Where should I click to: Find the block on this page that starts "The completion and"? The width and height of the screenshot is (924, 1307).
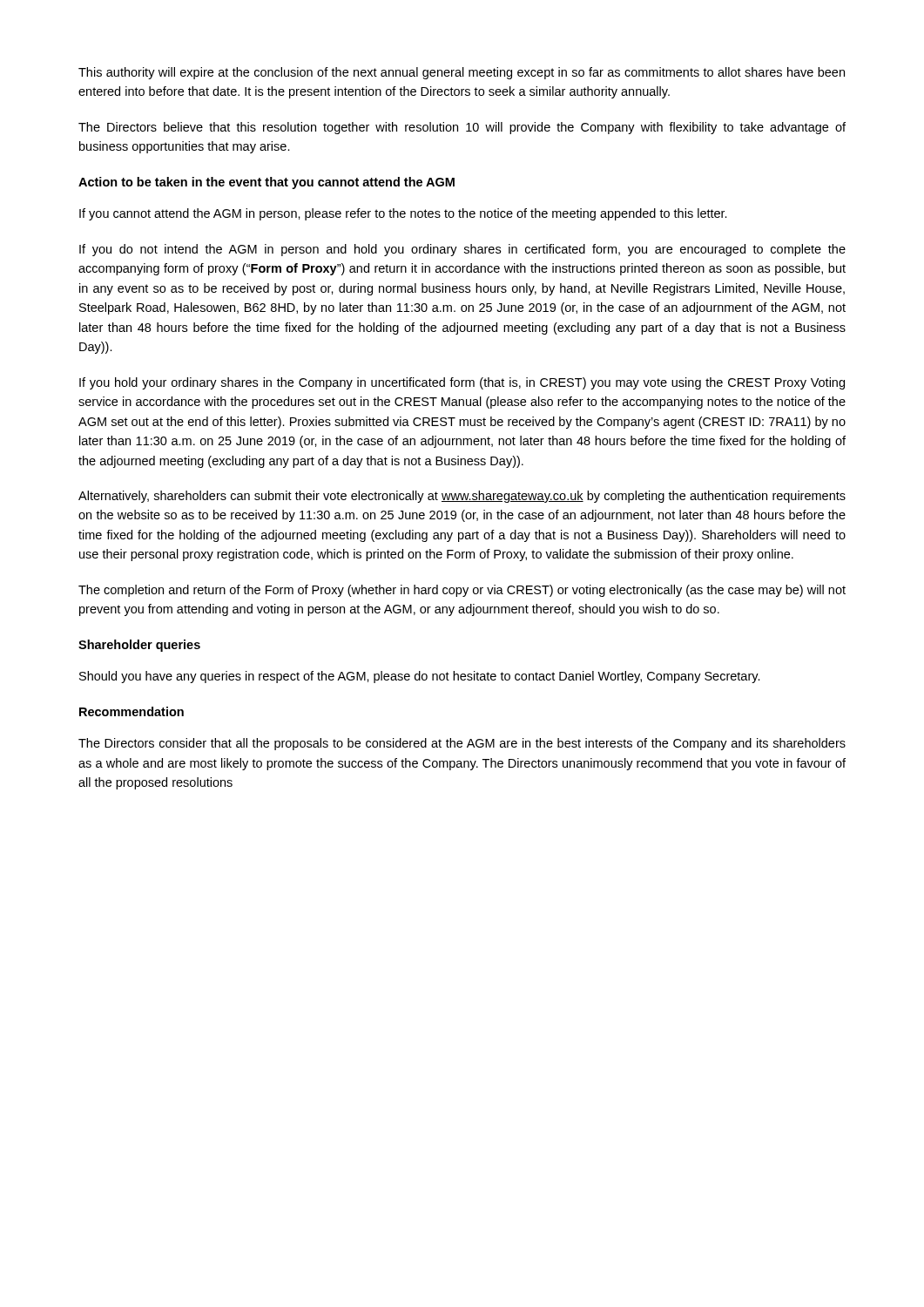click(x=462, y=600)
